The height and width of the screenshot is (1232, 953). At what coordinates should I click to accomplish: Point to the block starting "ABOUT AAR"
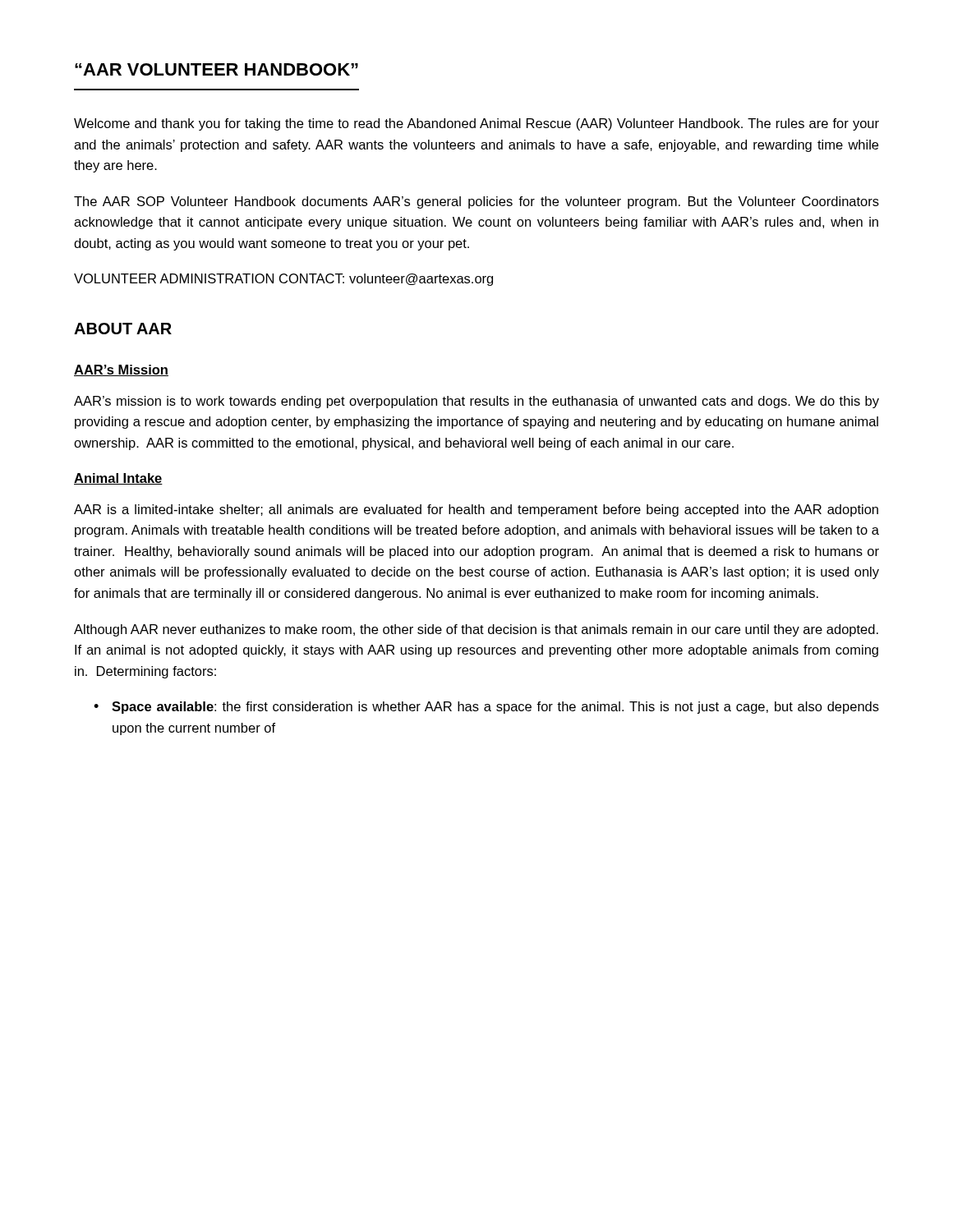click(123, 329)
